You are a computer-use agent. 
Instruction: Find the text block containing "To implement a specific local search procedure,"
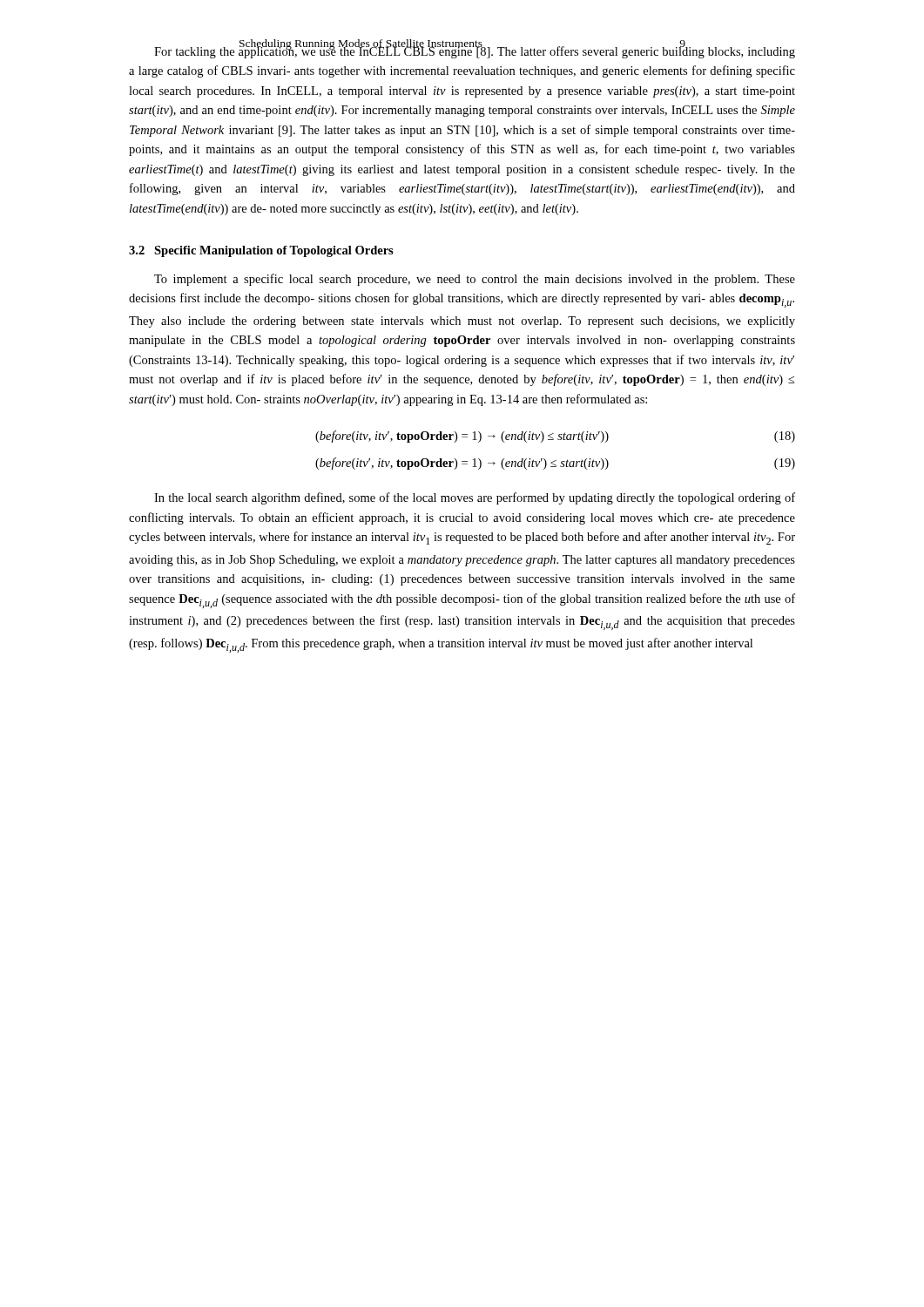click(462, 339)
